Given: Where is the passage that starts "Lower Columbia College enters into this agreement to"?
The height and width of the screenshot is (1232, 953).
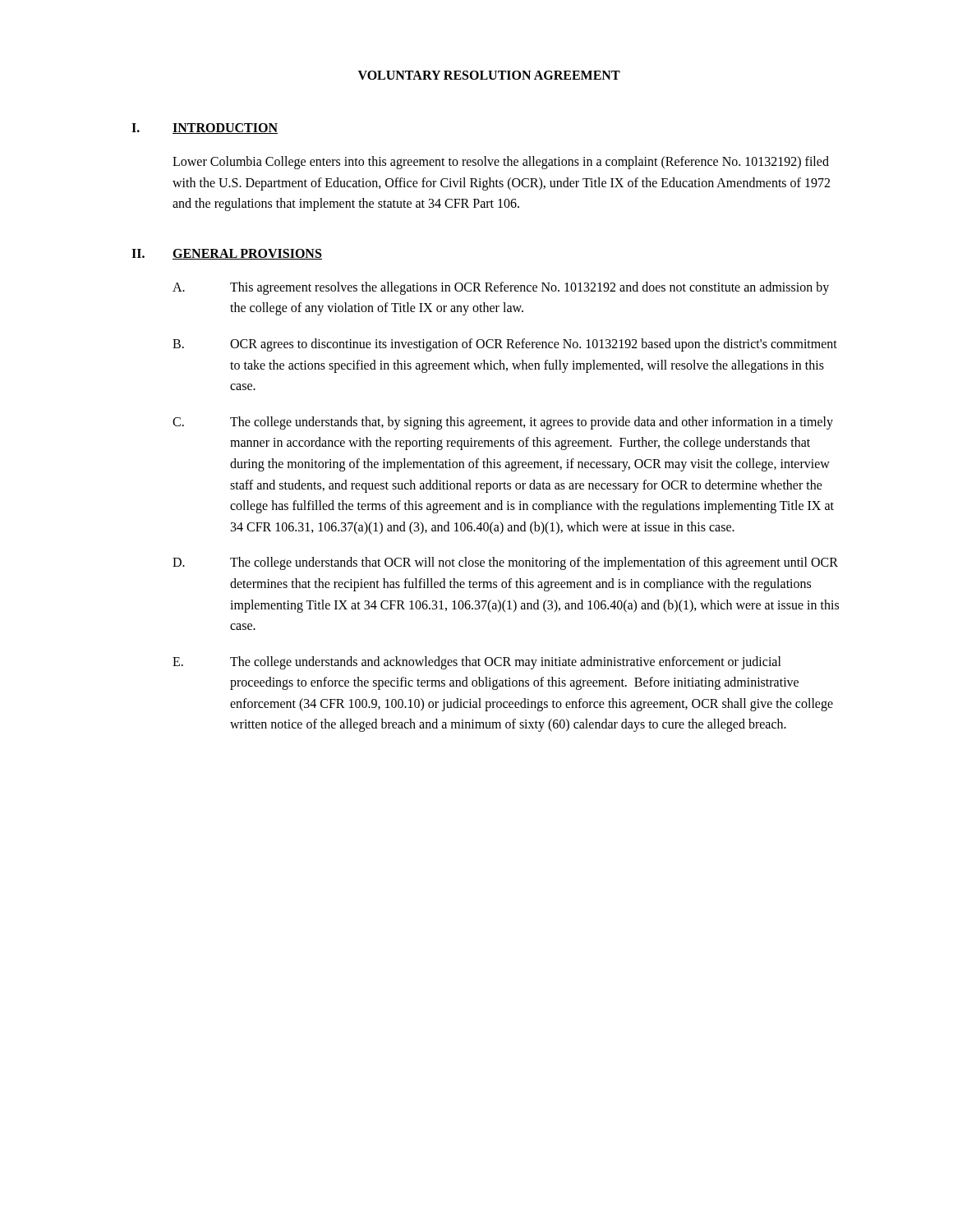Looking at the screenshot, I should pyautogui.click(x=502, y=182).
